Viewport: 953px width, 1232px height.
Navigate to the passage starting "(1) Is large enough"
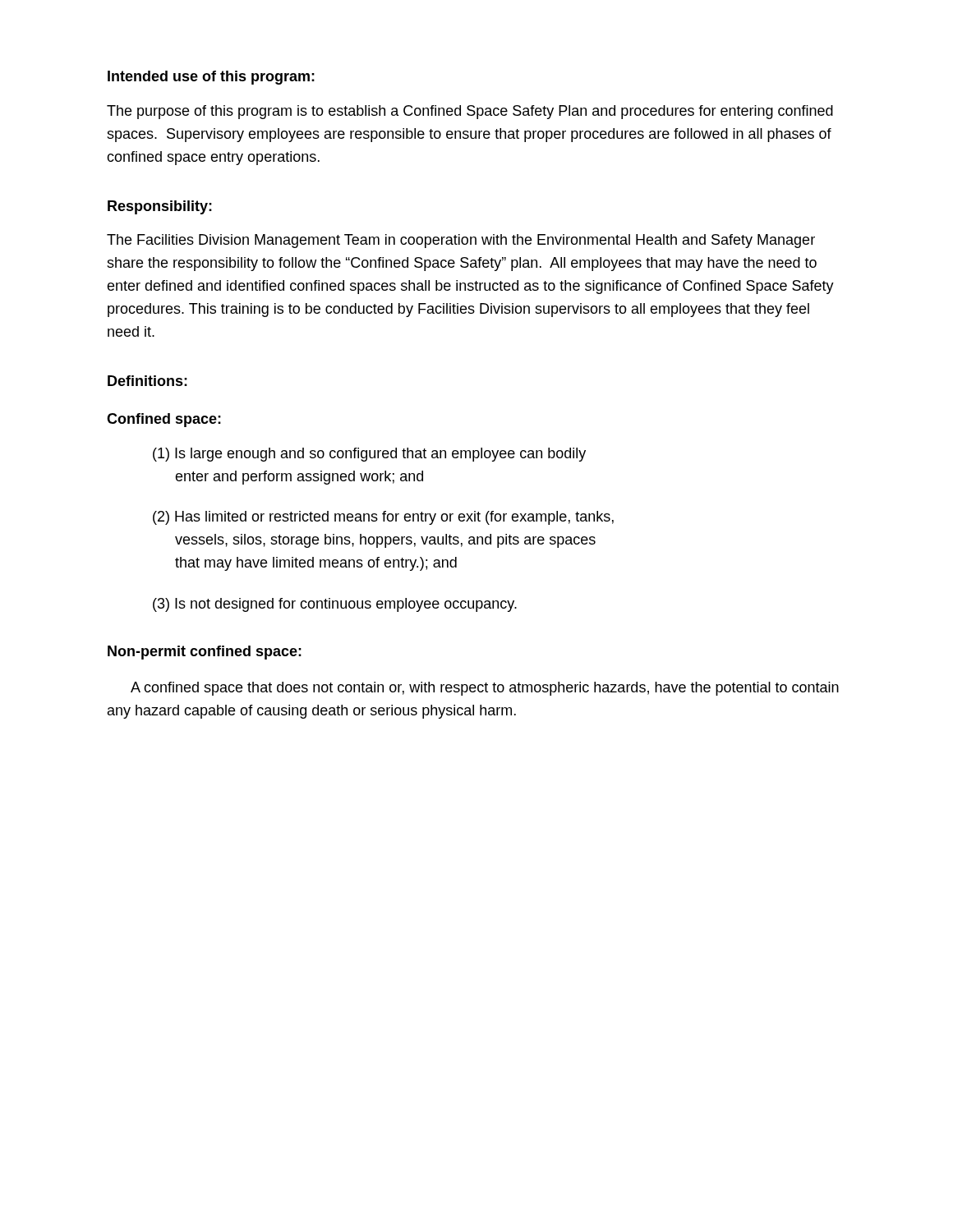pos(499,467)
